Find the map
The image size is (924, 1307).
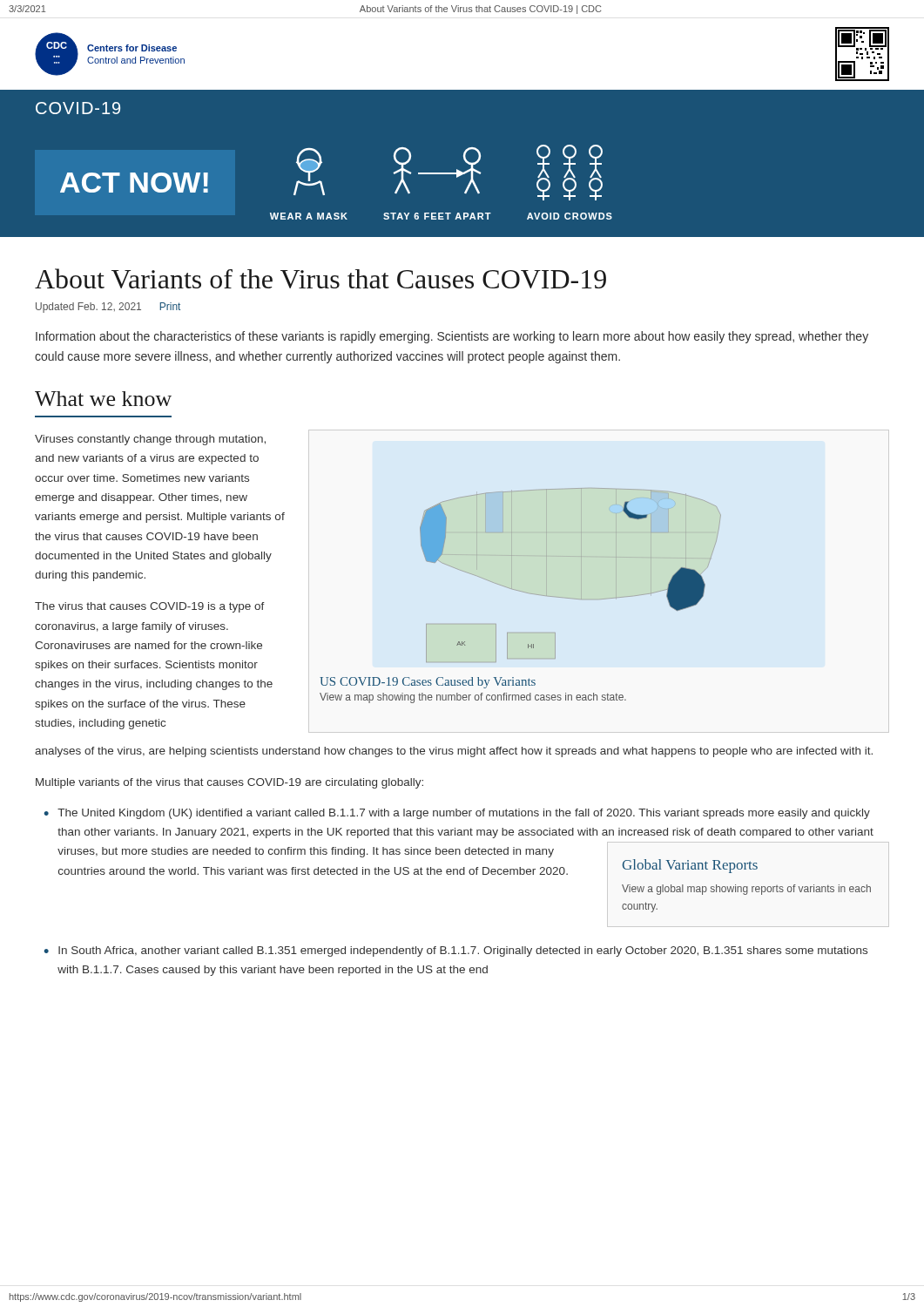599,554
